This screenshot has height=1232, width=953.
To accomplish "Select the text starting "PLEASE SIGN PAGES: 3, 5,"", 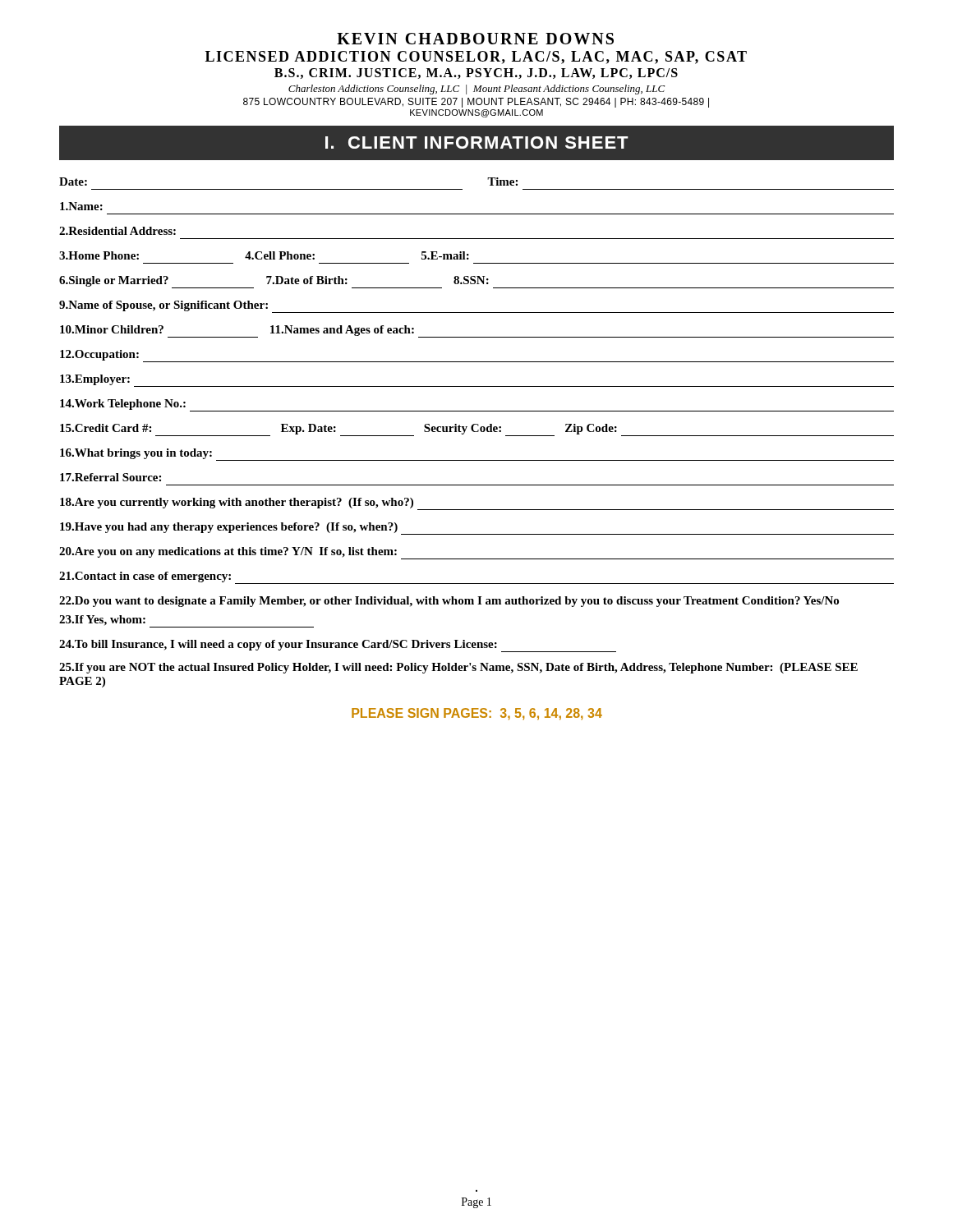I will [x=476, y=713].
